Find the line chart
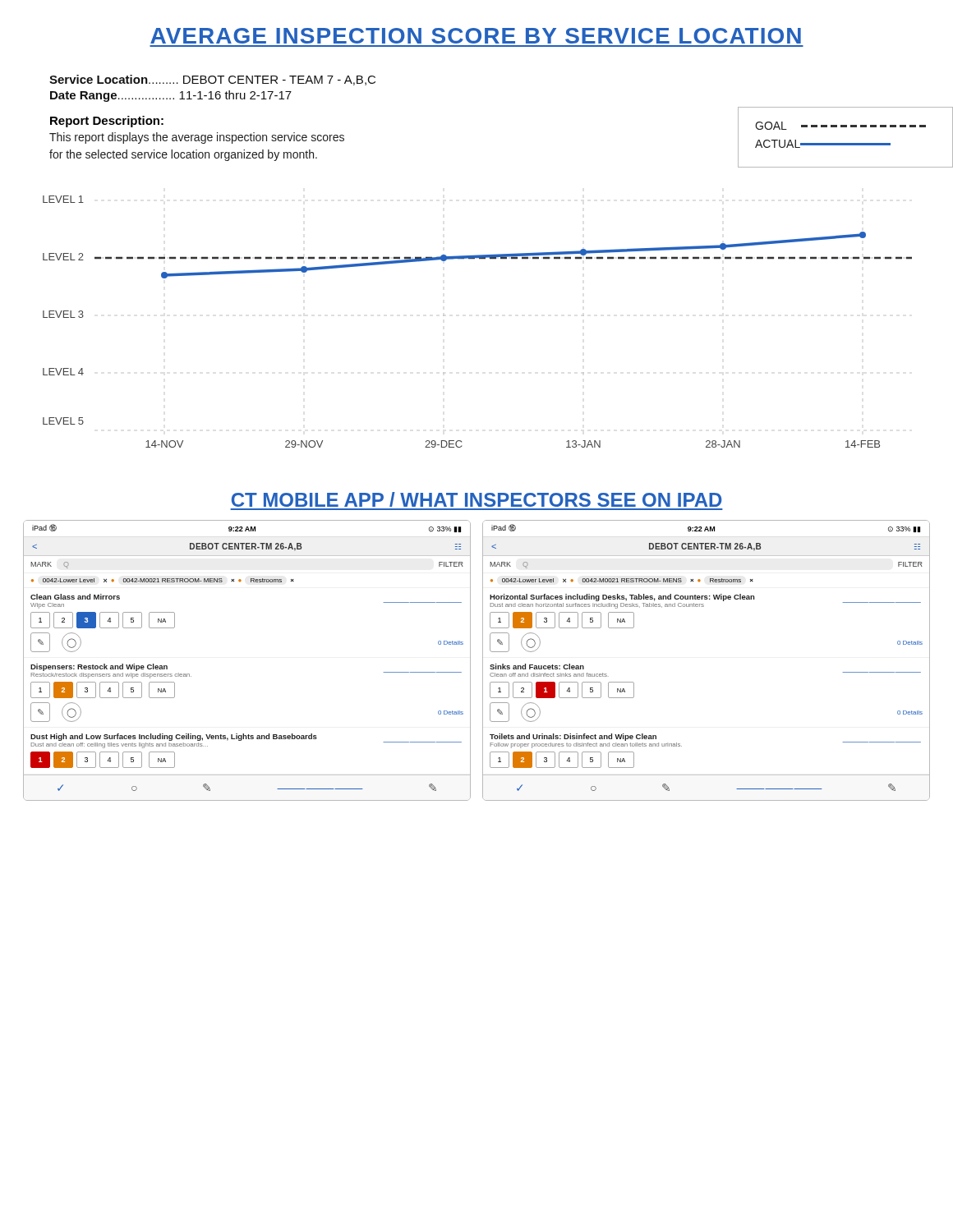The width and height of the screenshot is (953, 1232). click(476, 309)
